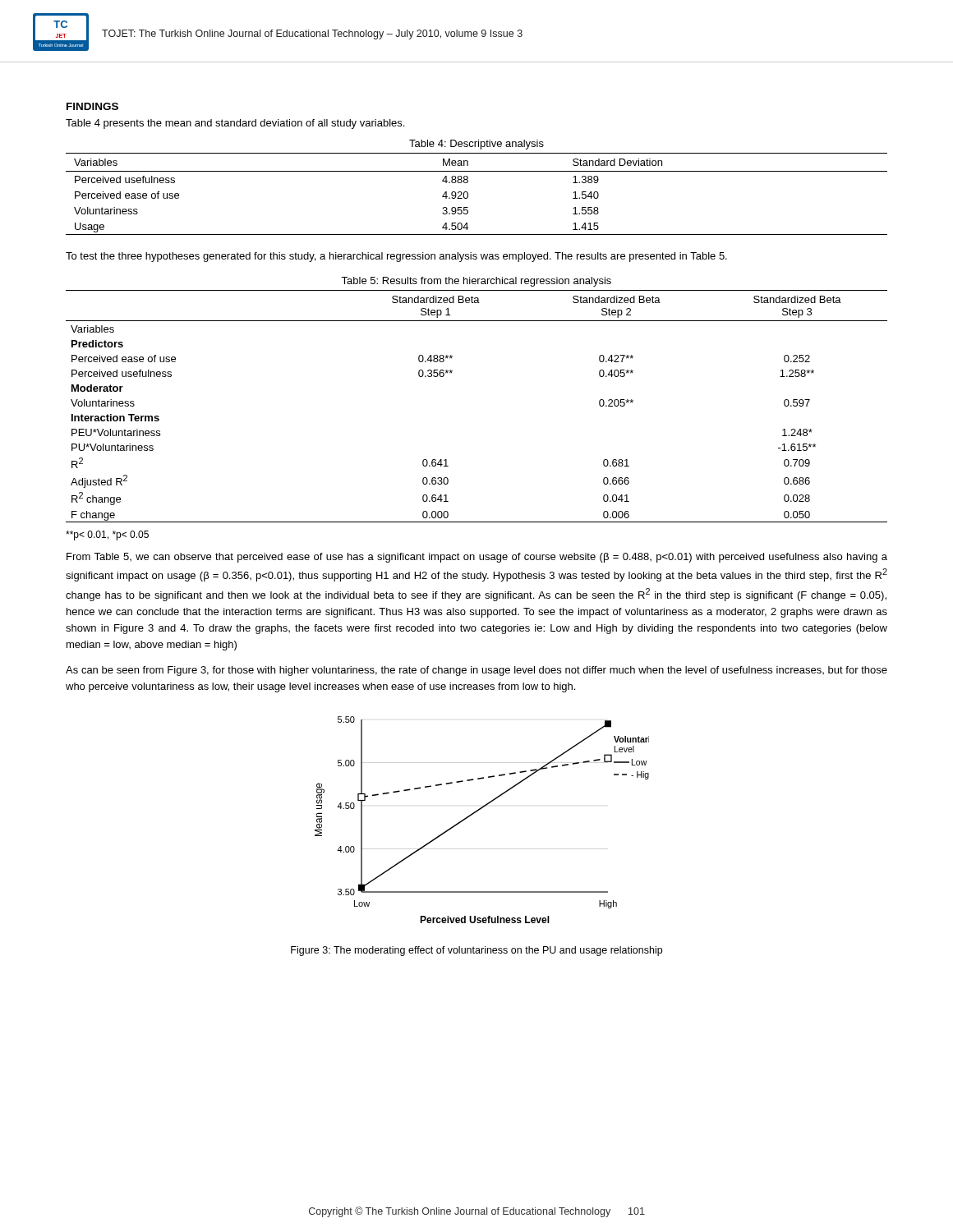Locate the footnote containing "p< 0.01, *p< 0.05"
Image resolution: width=953 pixels, height=1232 pixels.
coord(107,535)
